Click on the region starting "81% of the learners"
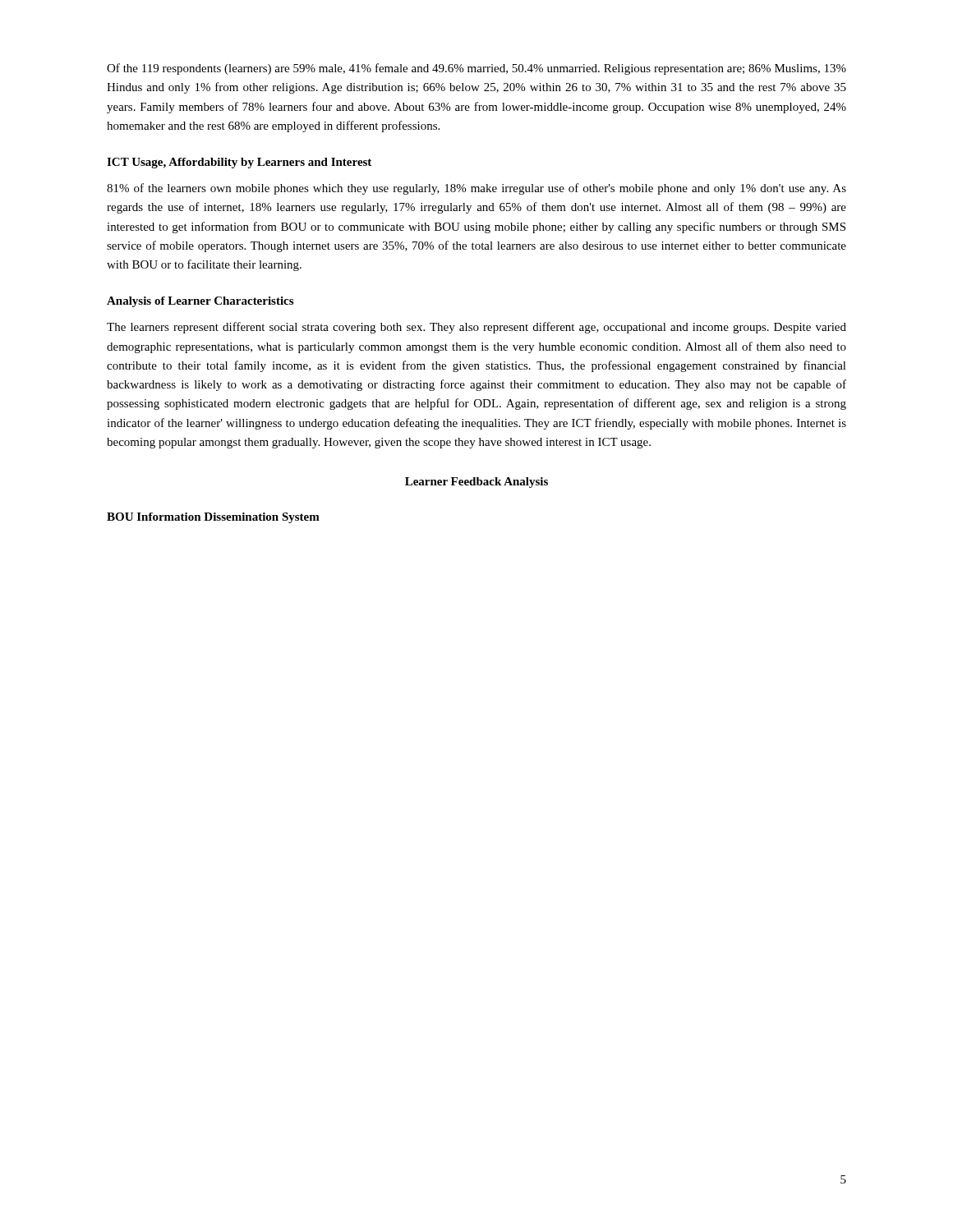The height and width of the screenshot is (1232, 953). click(476, 226)
